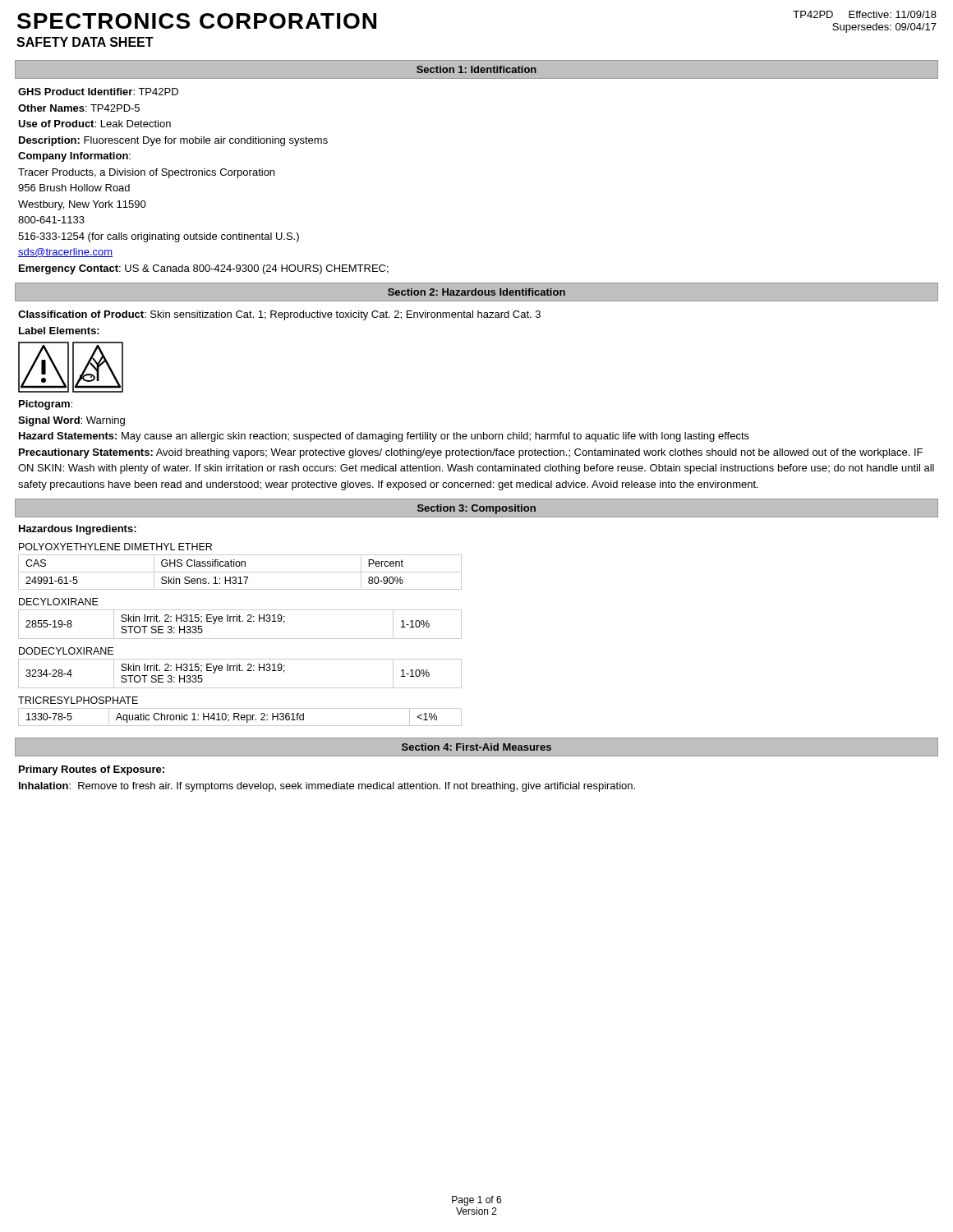Select the table that reads "Skin Sens. 1: H317"
This screenshot has height=1232, width=953.
click(476, 572)
